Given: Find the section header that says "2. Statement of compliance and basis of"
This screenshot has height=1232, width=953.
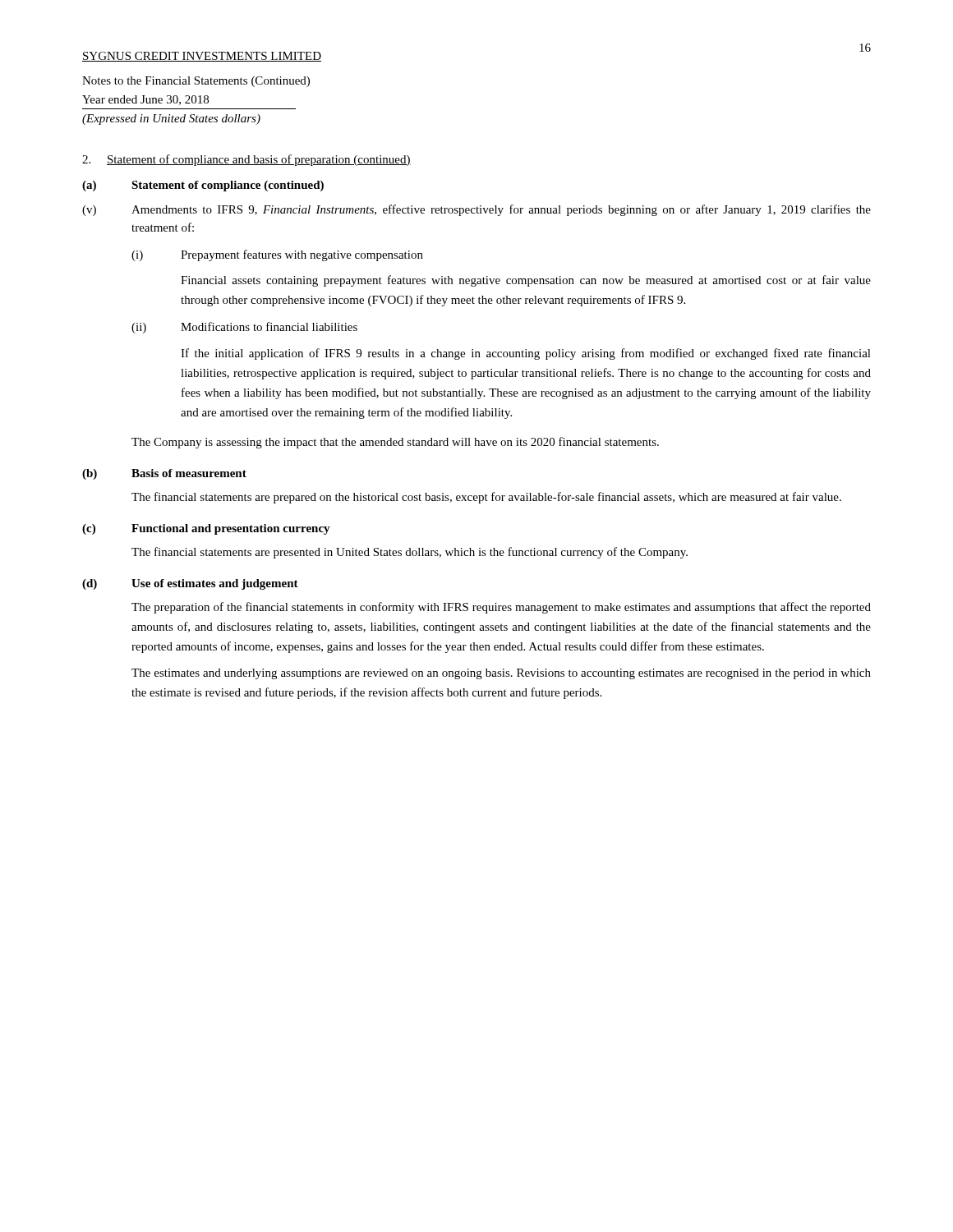Looking at the screenshot, I should click(x=246, y=159).
